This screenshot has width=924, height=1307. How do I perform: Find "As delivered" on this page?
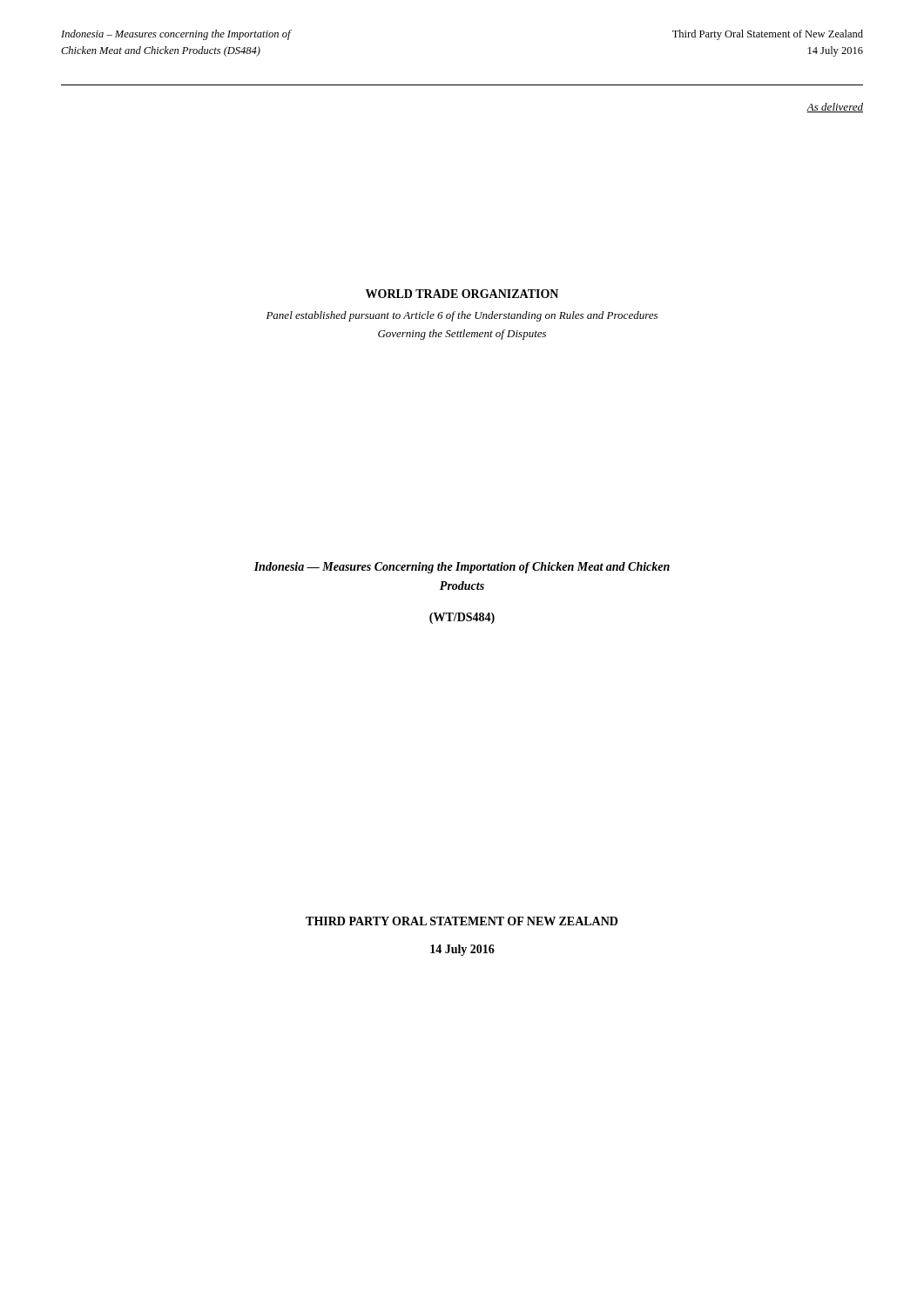coord(835,107)
